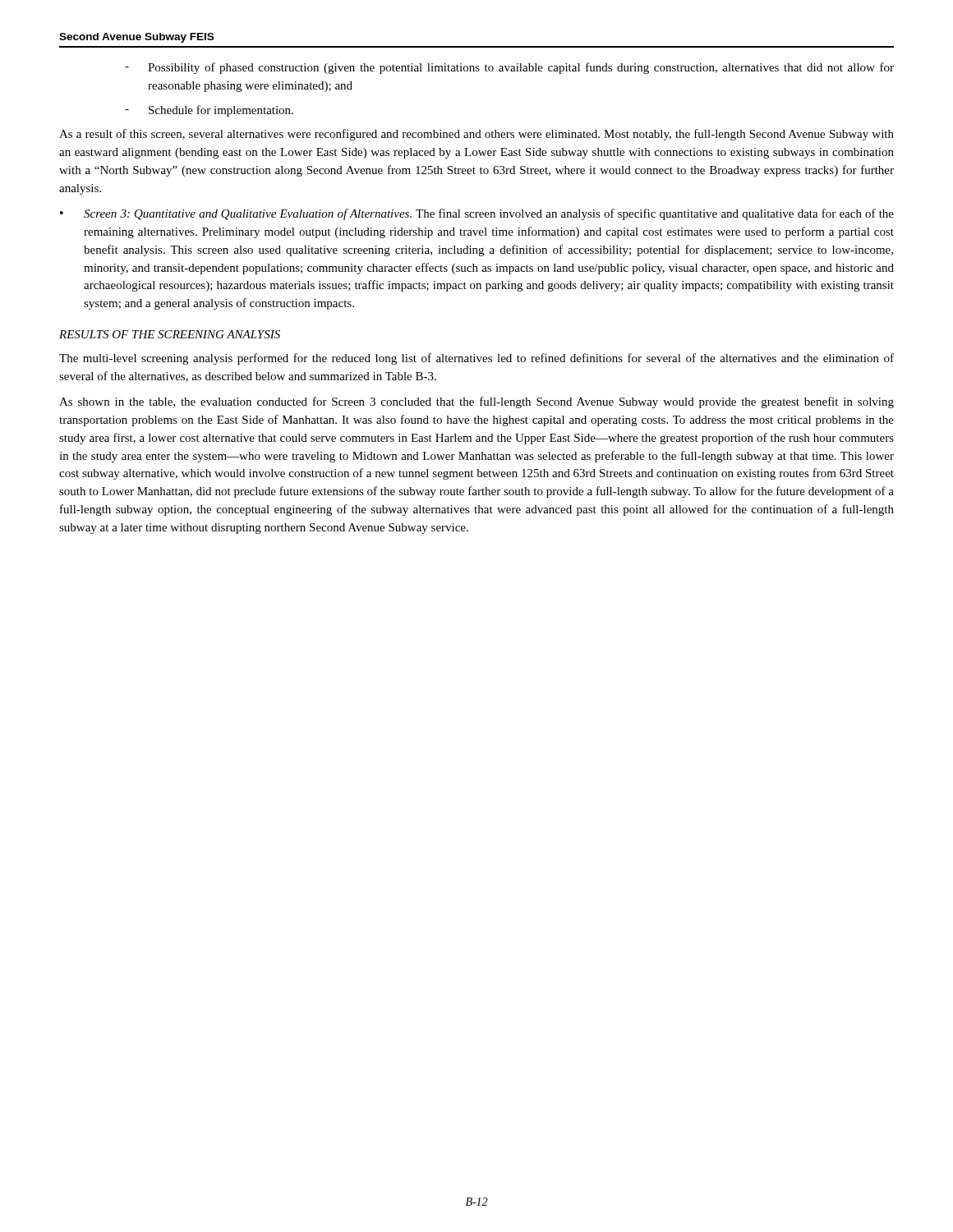Click the passage that begins "• Screen 3:"

[x=476, y=259]
